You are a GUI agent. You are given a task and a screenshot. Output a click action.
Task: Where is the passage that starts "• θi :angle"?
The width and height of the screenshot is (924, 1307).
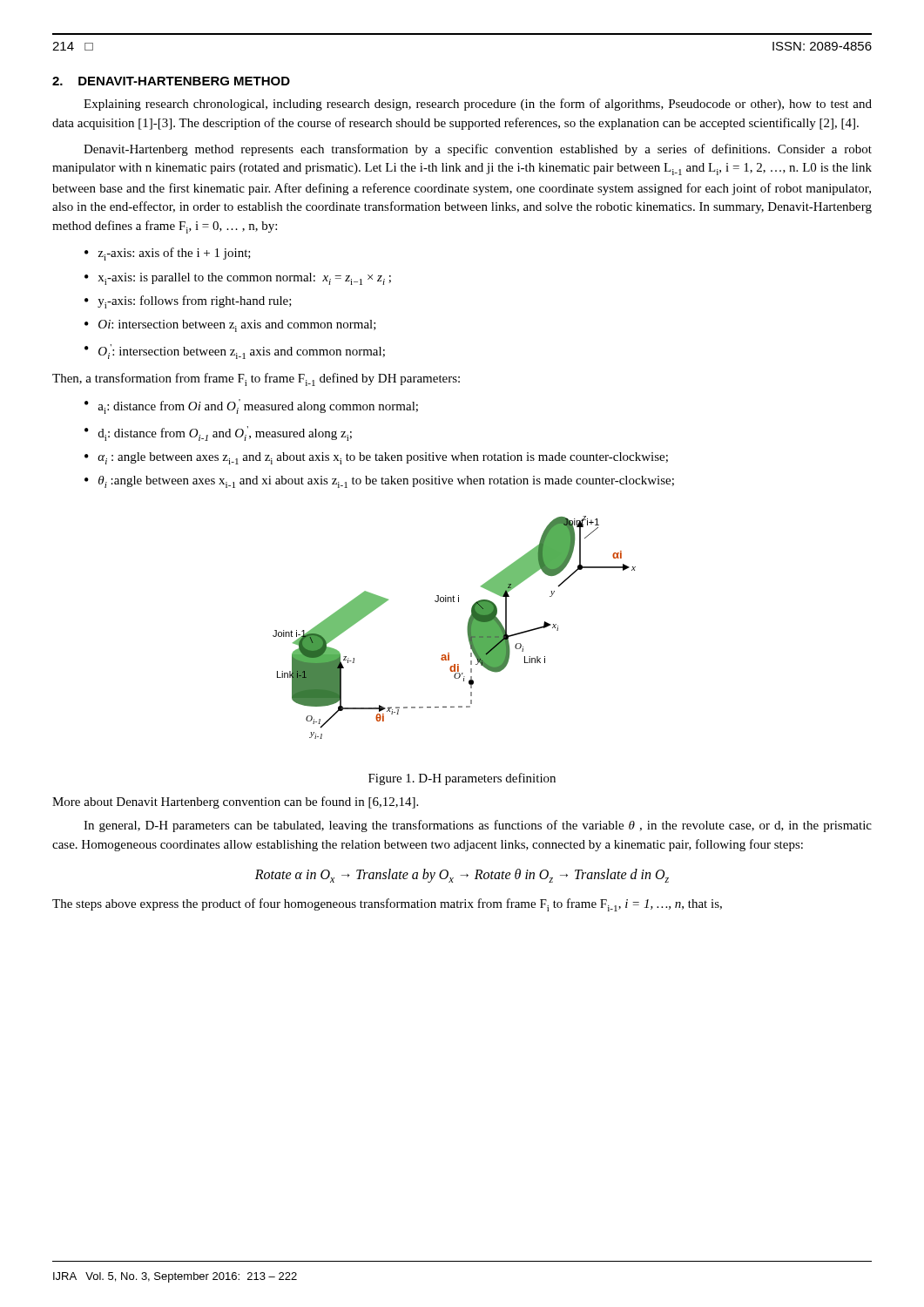pos(478,482)
